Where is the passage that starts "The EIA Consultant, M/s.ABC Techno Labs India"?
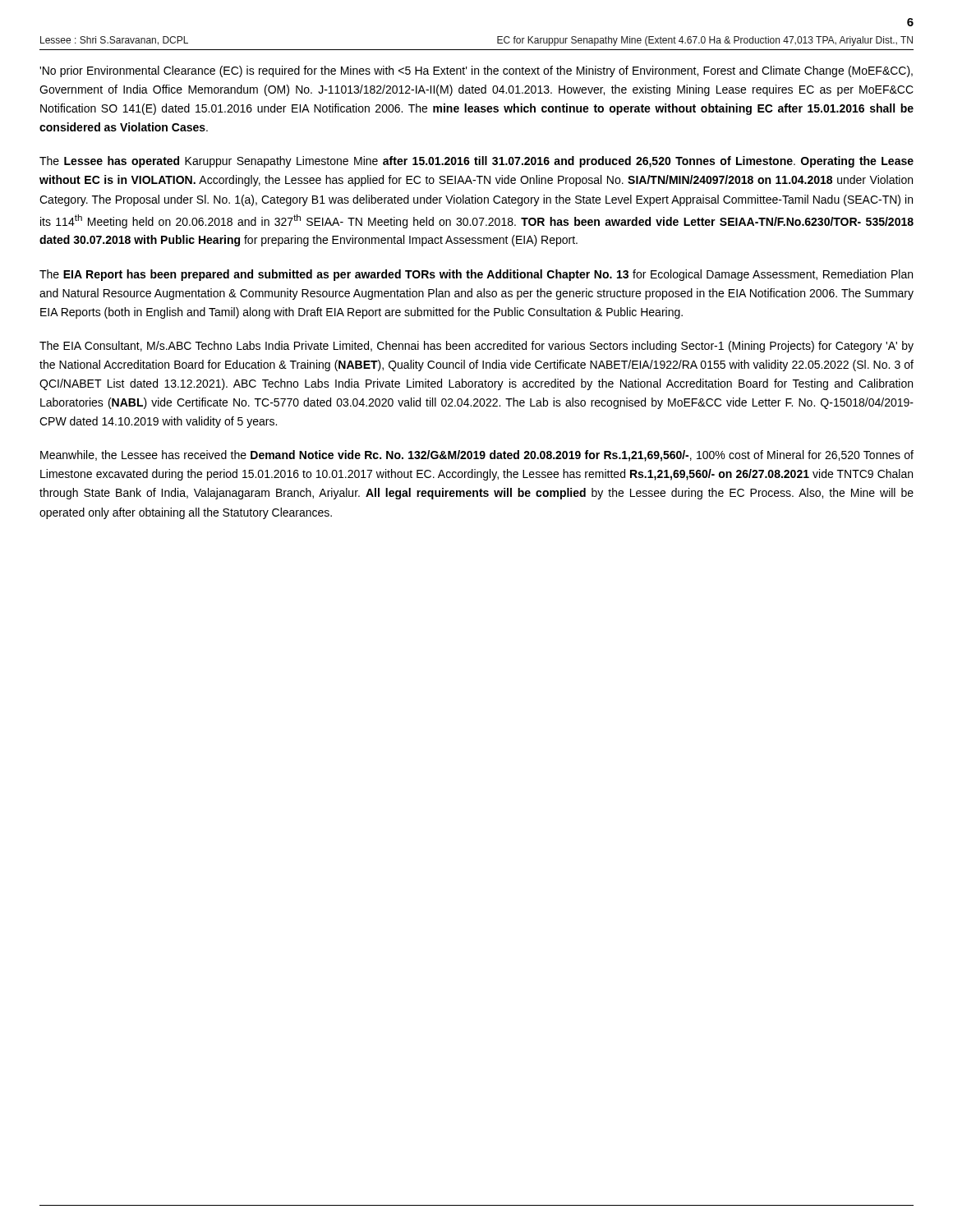Image resolution: width=953 pixels, height=1232 pixels. [476, 384]
